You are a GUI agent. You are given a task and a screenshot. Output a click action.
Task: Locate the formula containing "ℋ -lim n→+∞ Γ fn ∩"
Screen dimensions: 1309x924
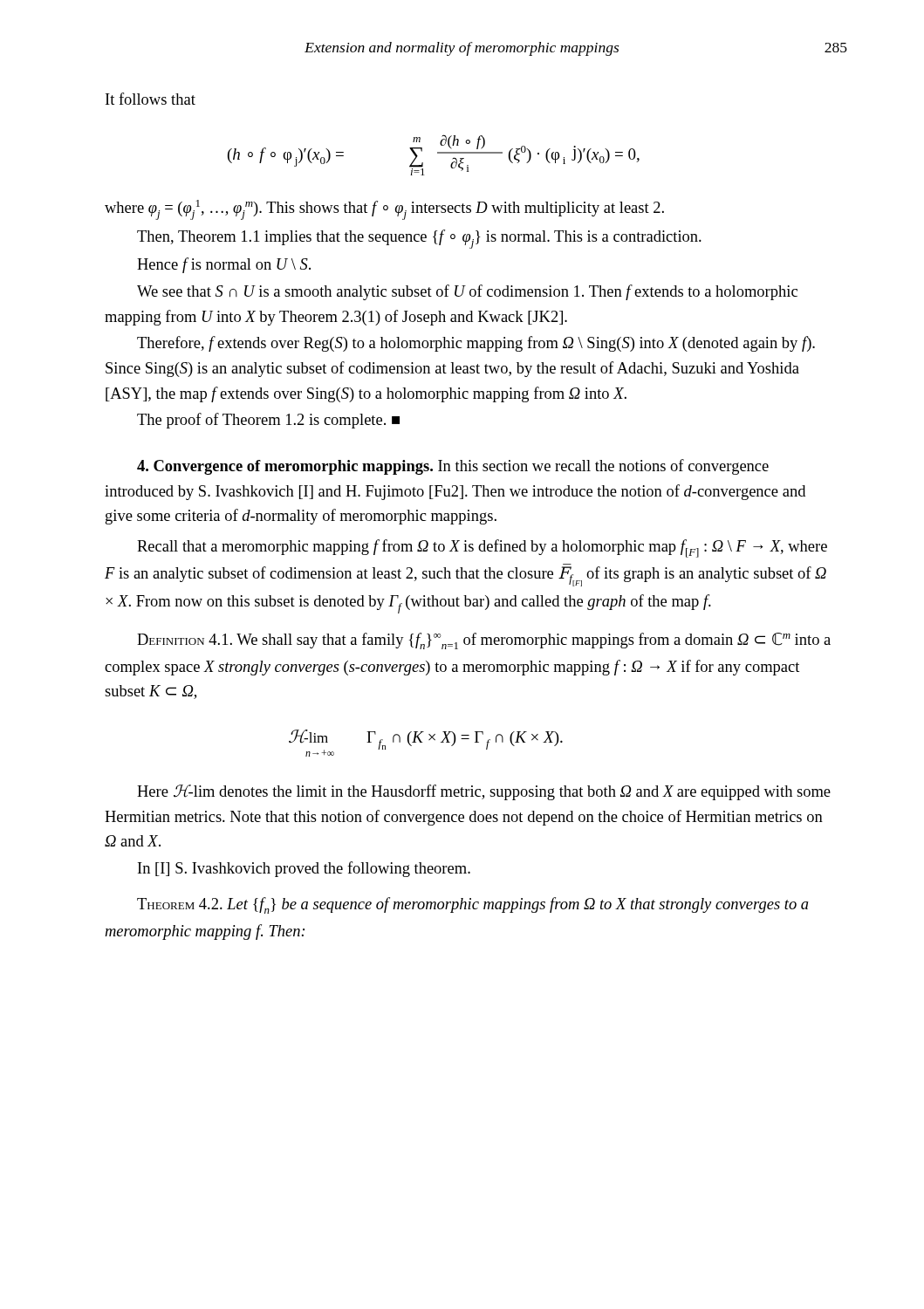[x=471, y=742]
